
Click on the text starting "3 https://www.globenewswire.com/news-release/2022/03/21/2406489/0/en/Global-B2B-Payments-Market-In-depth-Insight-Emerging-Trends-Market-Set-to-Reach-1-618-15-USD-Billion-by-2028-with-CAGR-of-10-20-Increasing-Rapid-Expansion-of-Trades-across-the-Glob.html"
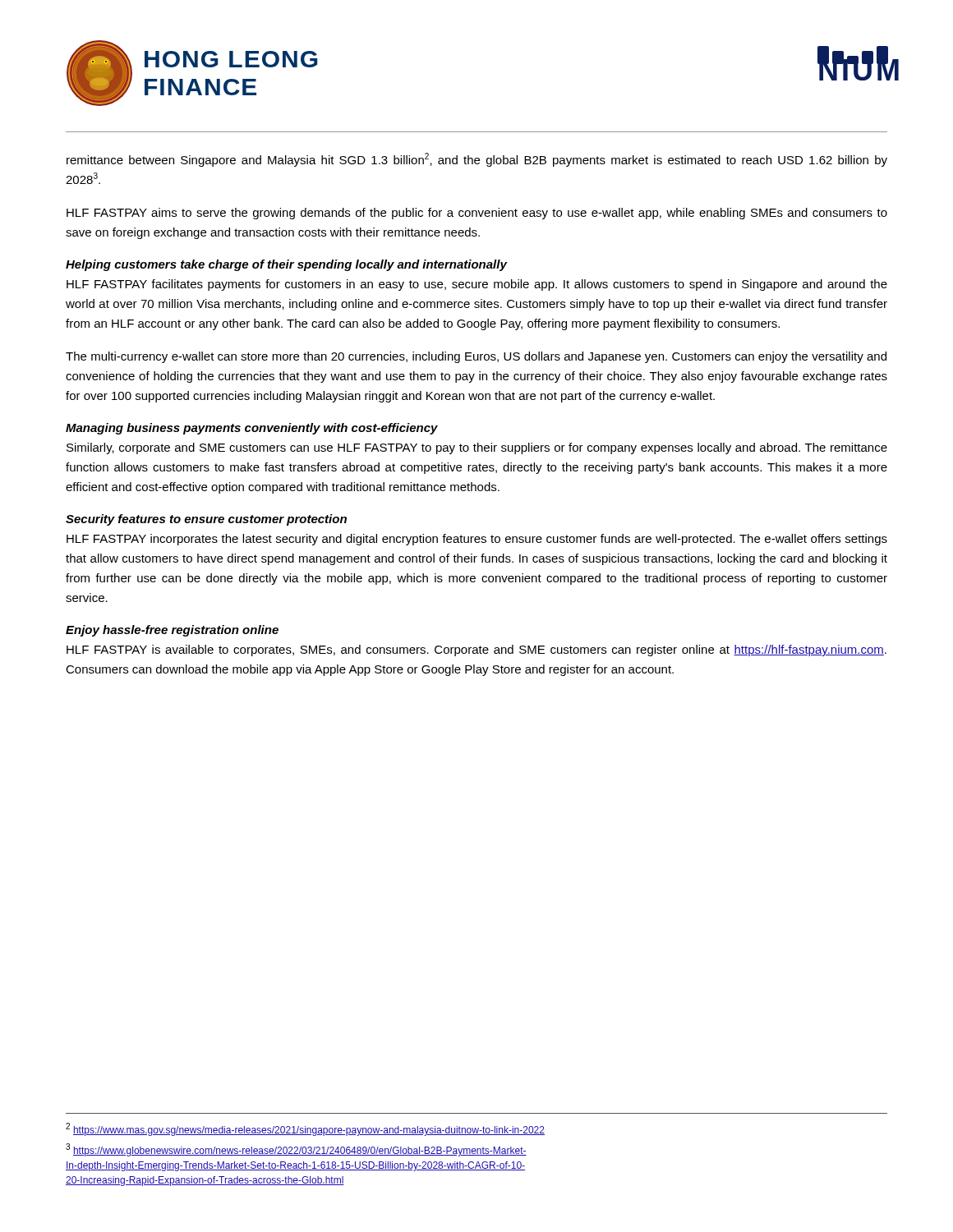click(x=296, y=1164)
